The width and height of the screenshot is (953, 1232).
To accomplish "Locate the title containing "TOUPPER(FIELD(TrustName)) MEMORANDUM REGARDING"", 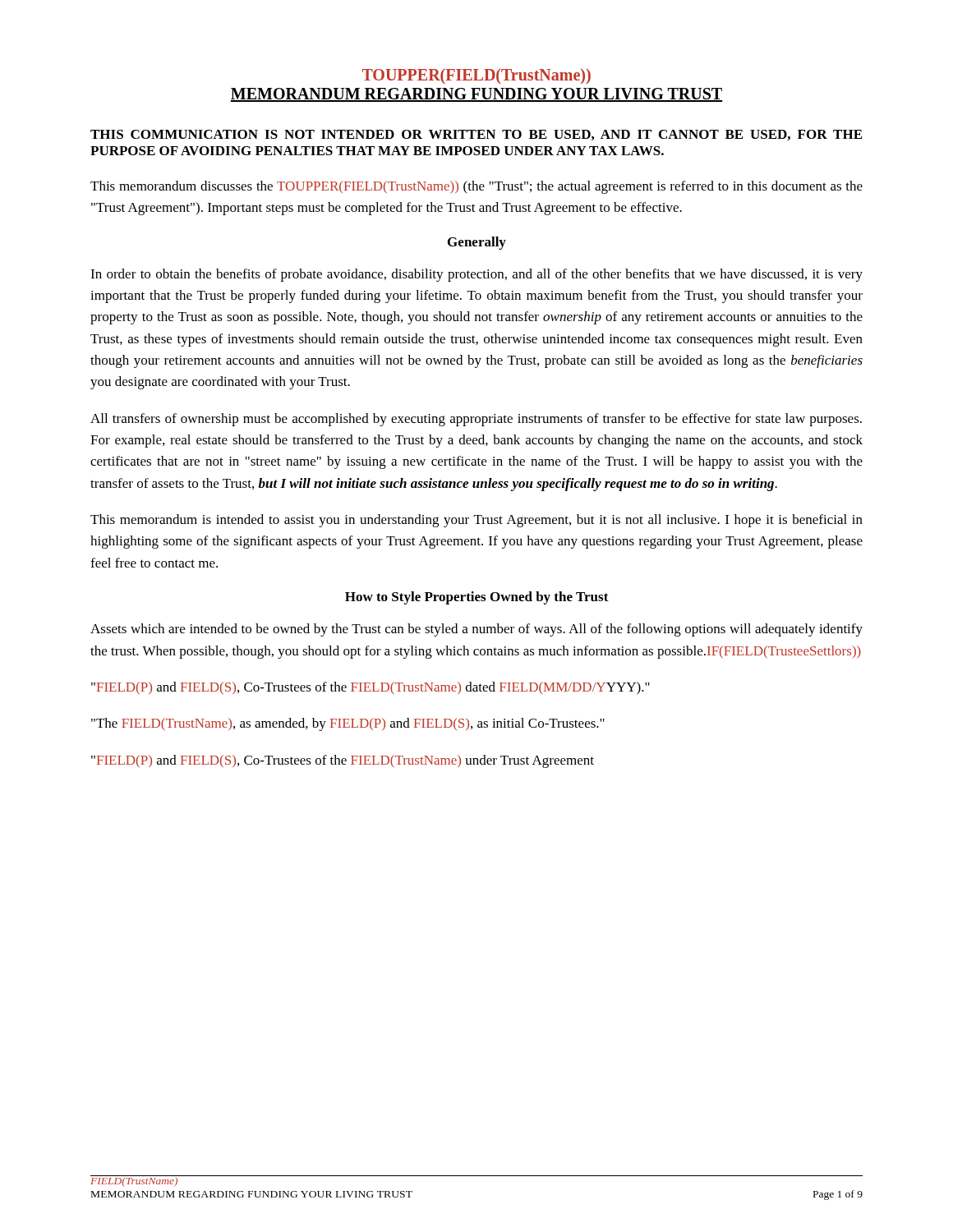I will 476,85.
